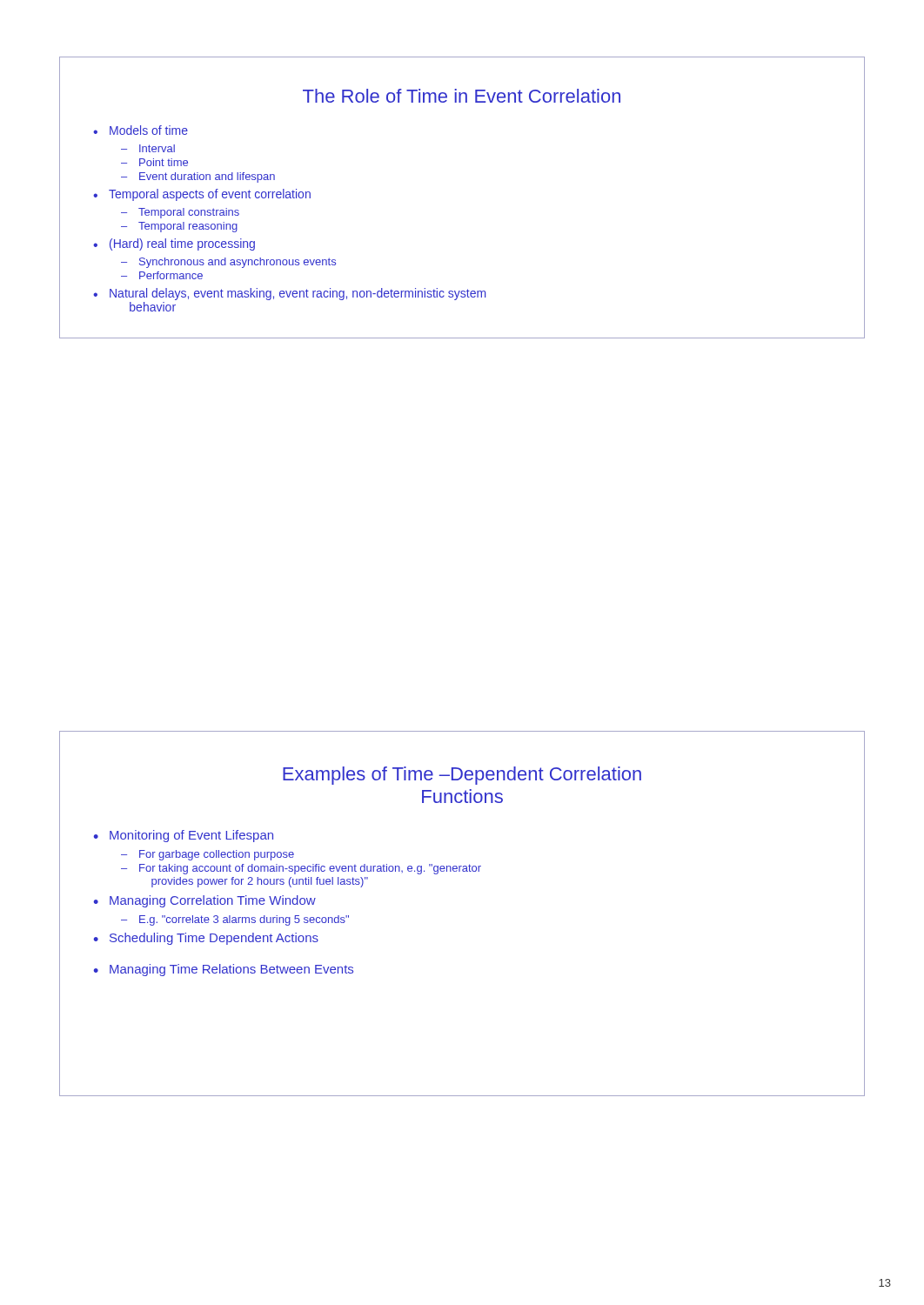
Task: Locate the block of text that opens with "• Natural delays, event masking,"
Action: pyautogui.click(x=462, y=300)
